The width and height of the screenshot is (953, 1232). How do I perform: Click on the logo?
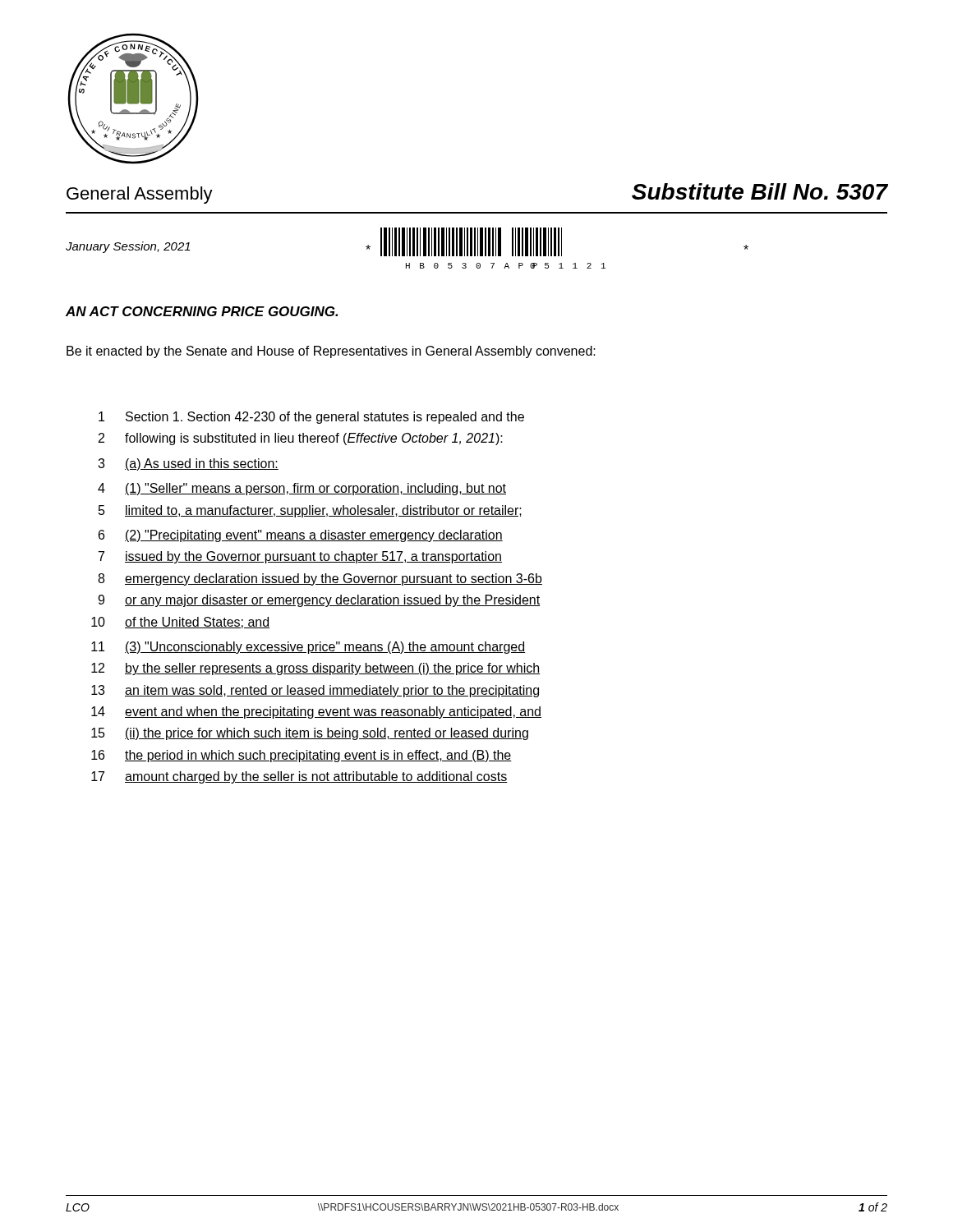134,101
